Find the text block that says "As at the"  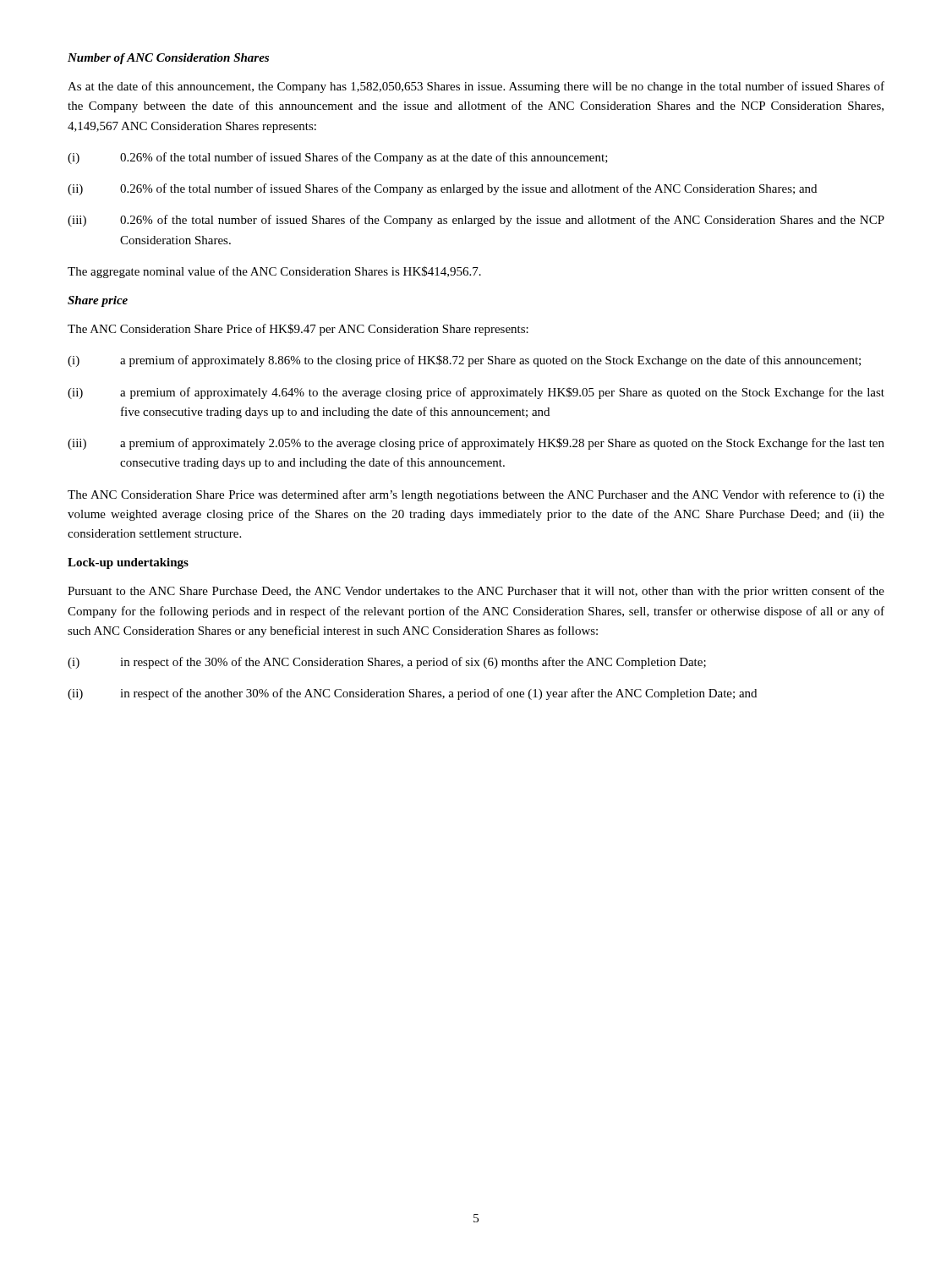pyautogui.click(x=476, y=106)
